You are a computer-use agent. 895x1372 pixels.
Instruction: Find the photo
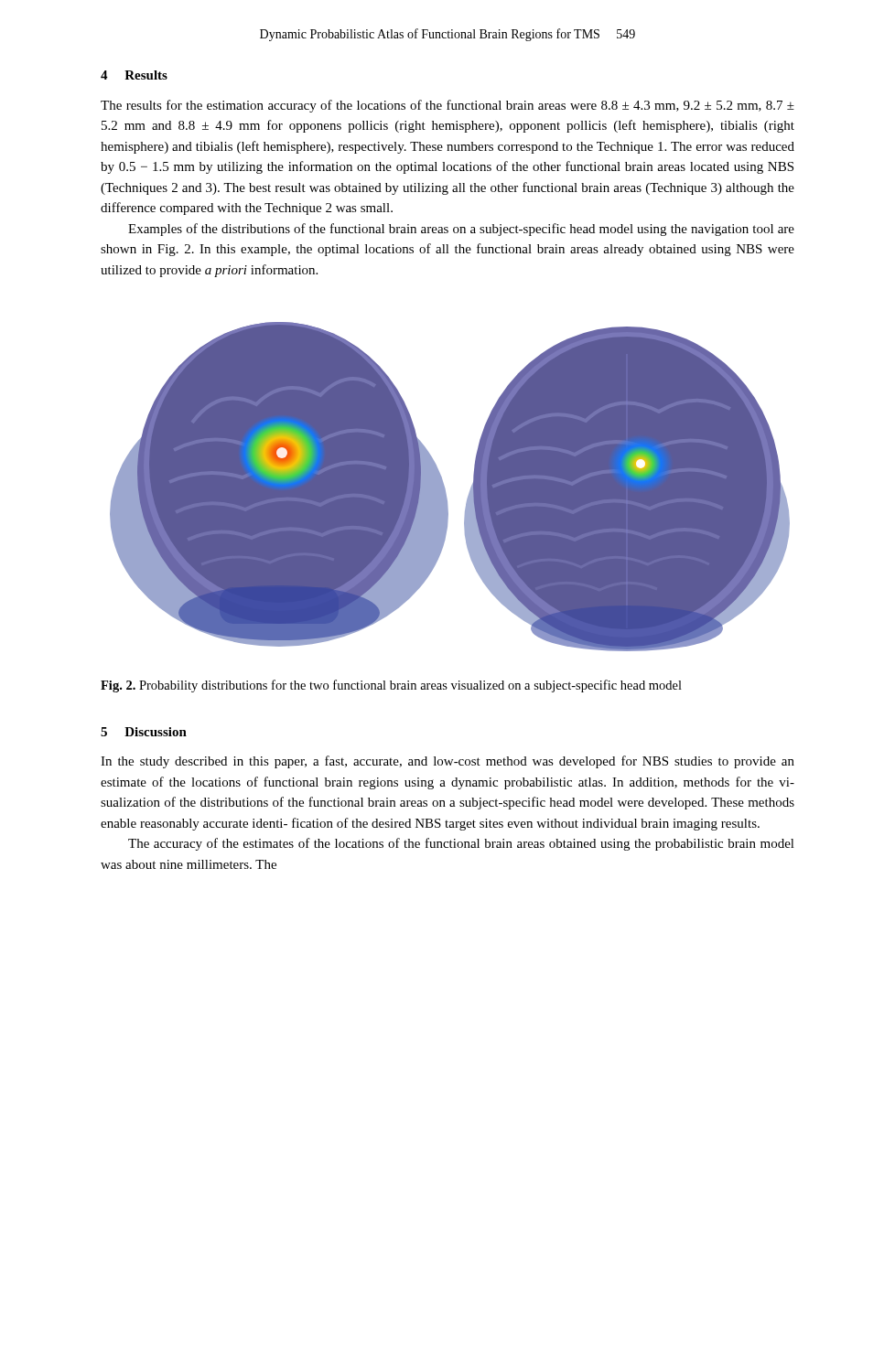[448, 485]
